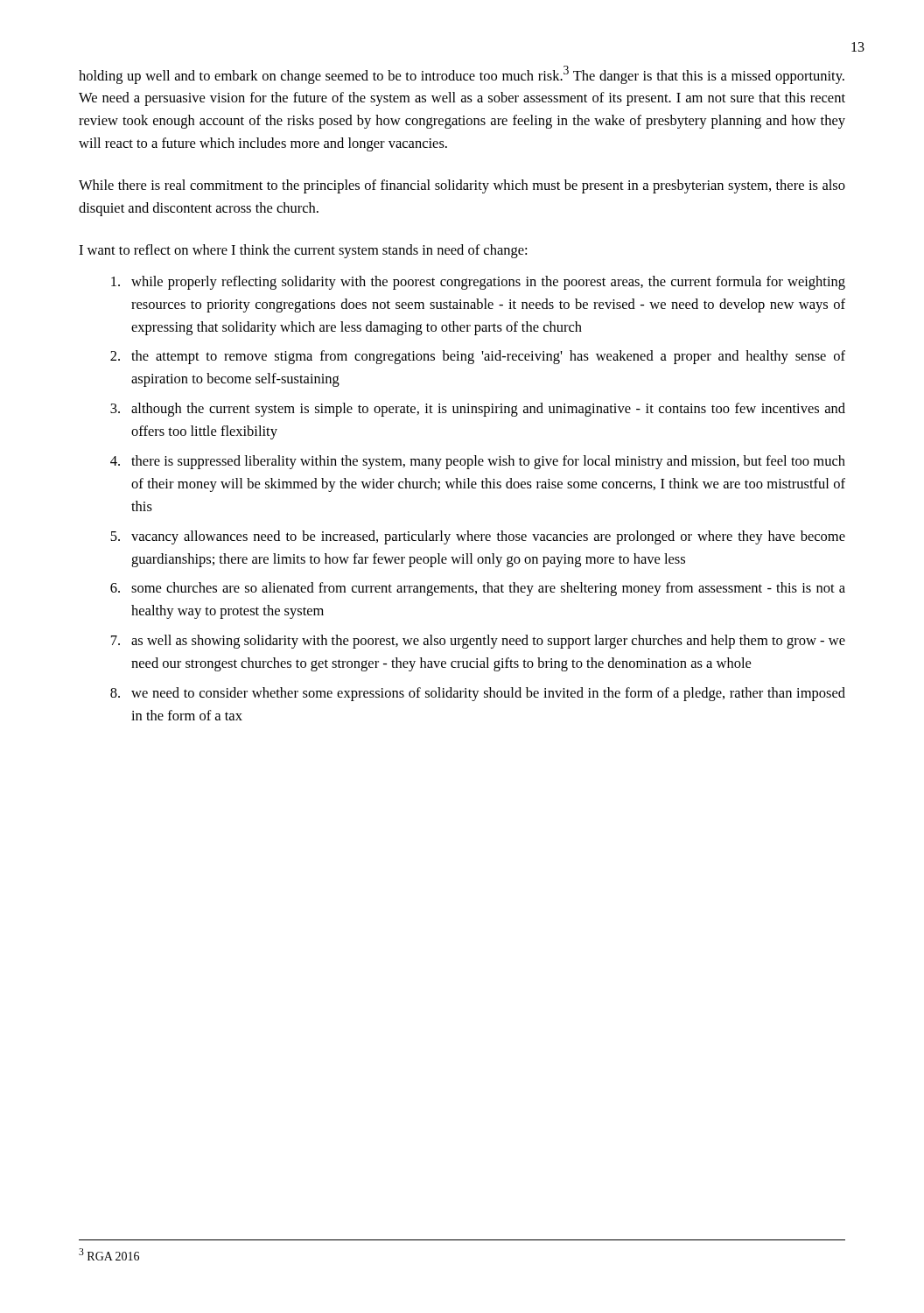
Task: Select the list item that says "7. as well as showing"
Action: [462, 652]
